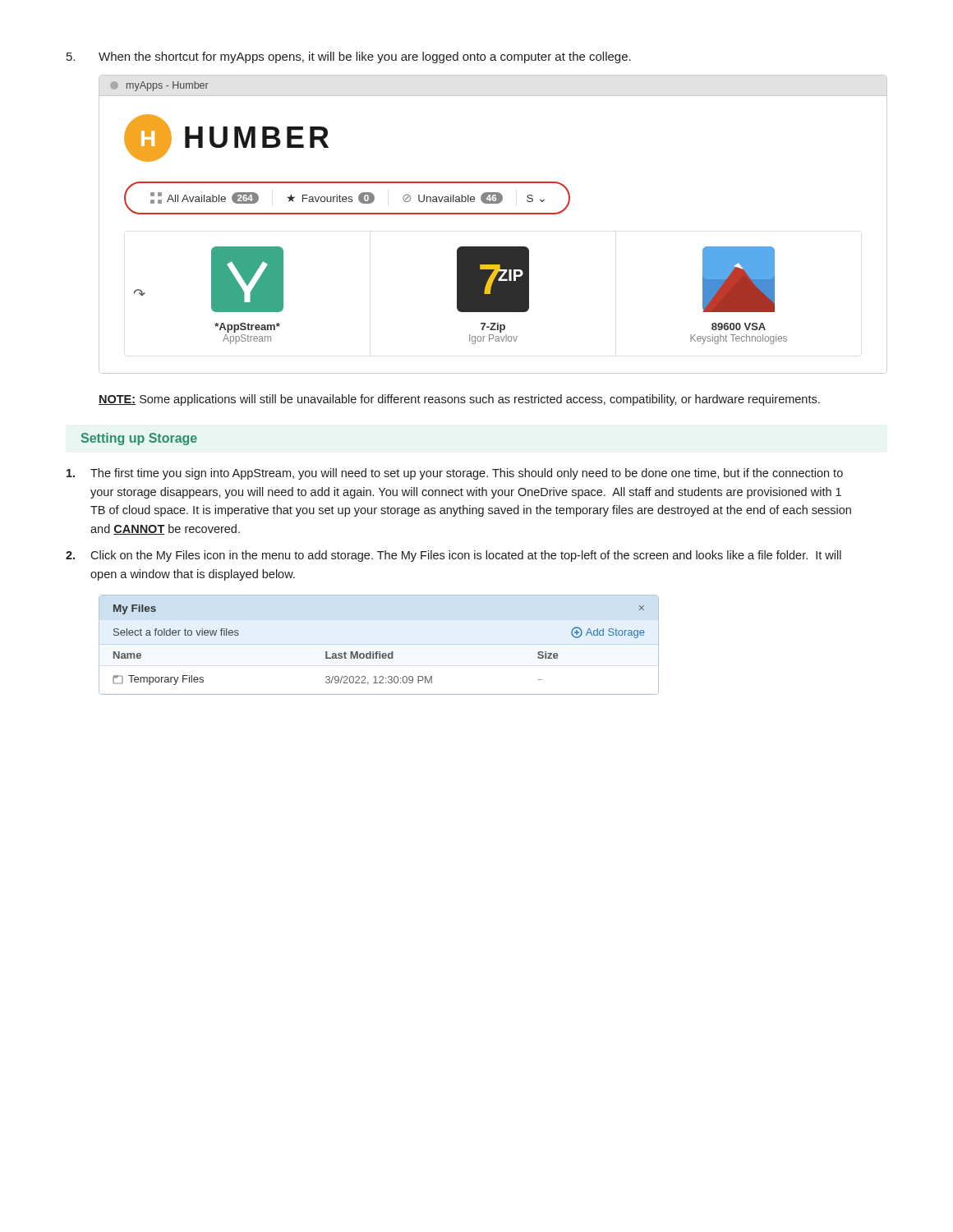Find the block on this page that starts "2. Click on the My Files icon"
Screen dimensions: 1232x953
[x=460, y=565]
